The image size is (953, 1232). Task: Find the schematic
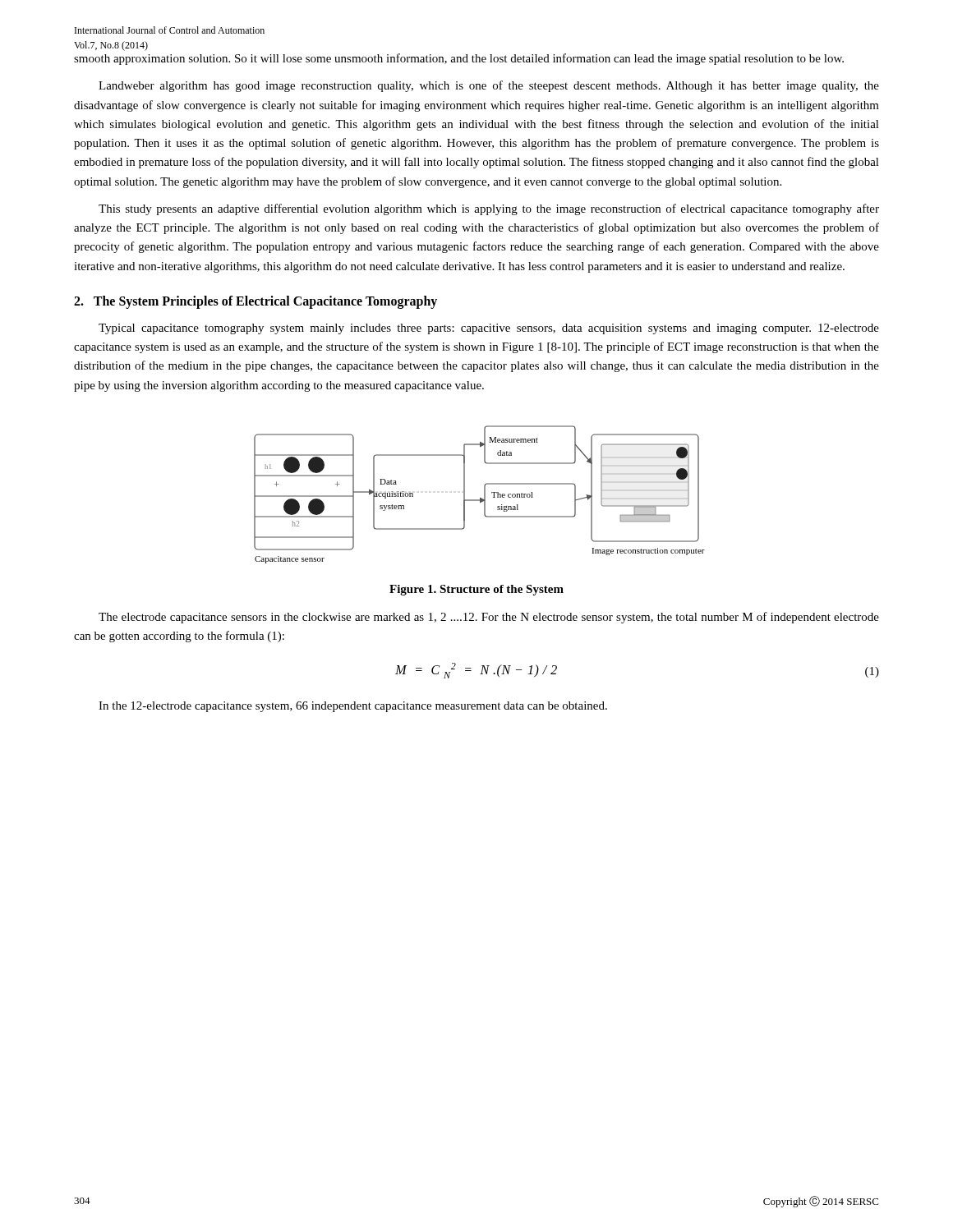click(476, 493)
